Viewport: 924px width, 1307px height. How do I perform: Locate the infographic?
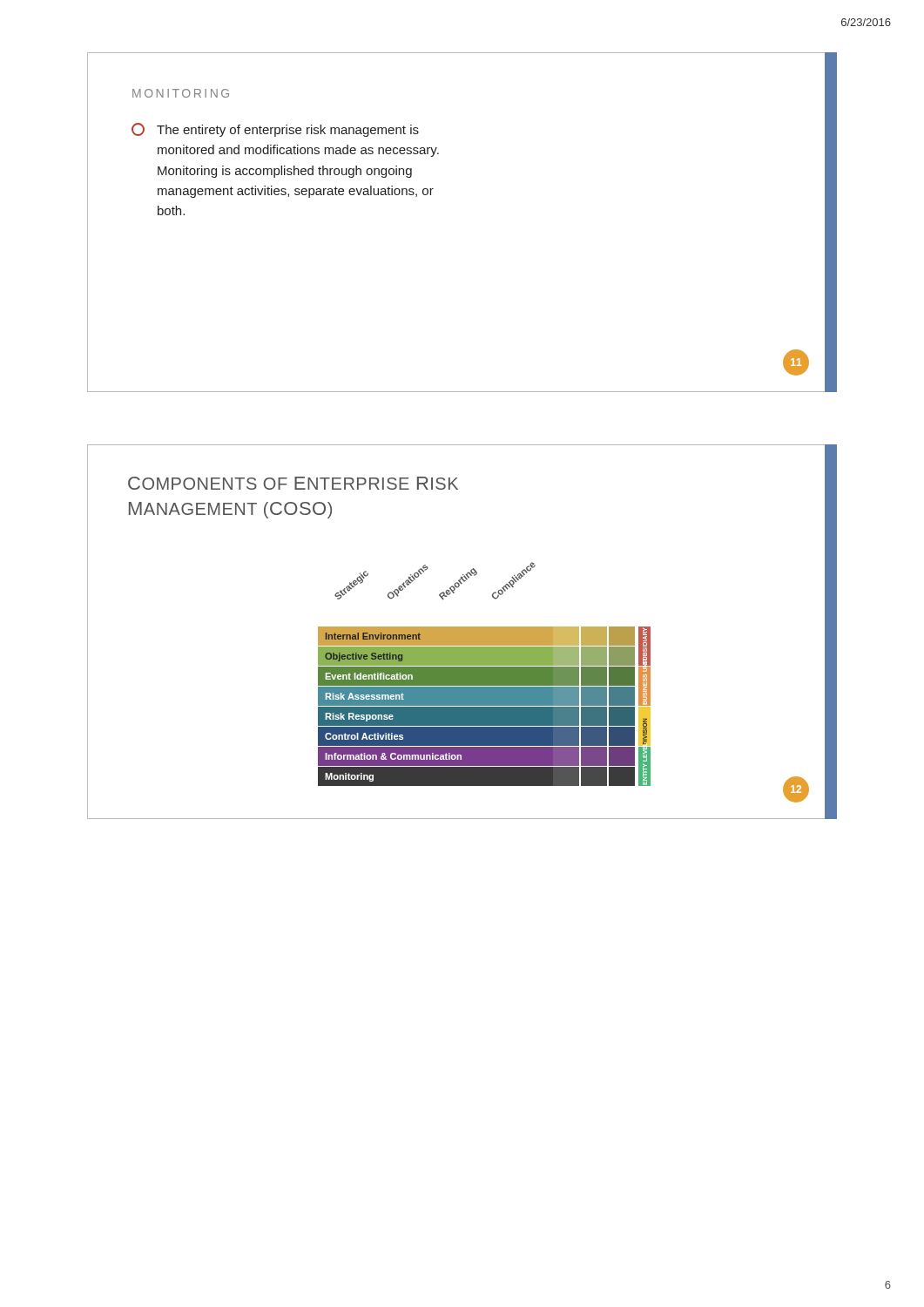462,670
